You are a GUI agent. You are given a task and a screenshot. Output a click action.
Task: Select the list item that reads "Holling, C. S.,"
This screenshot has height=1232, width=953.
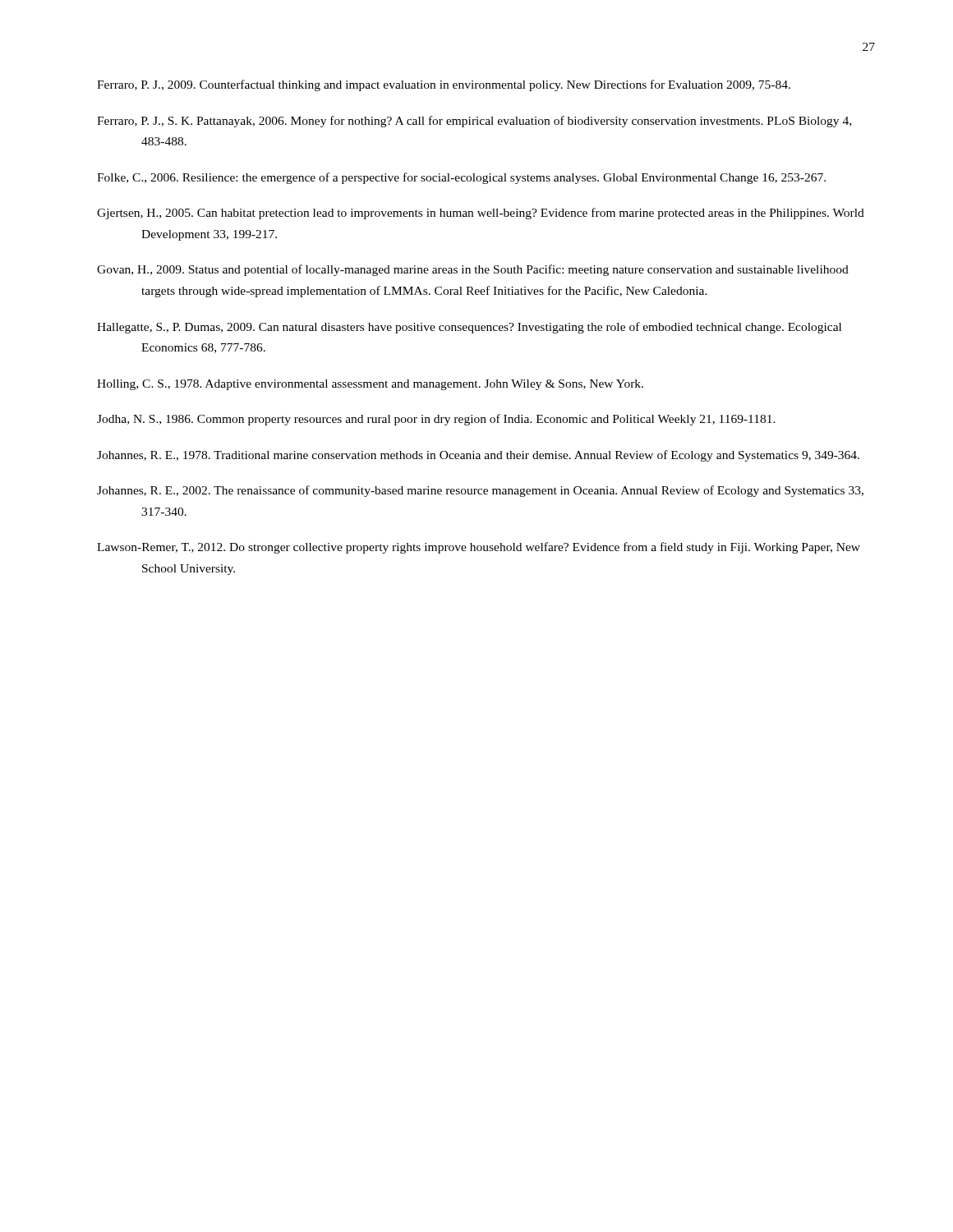[486, 383]
